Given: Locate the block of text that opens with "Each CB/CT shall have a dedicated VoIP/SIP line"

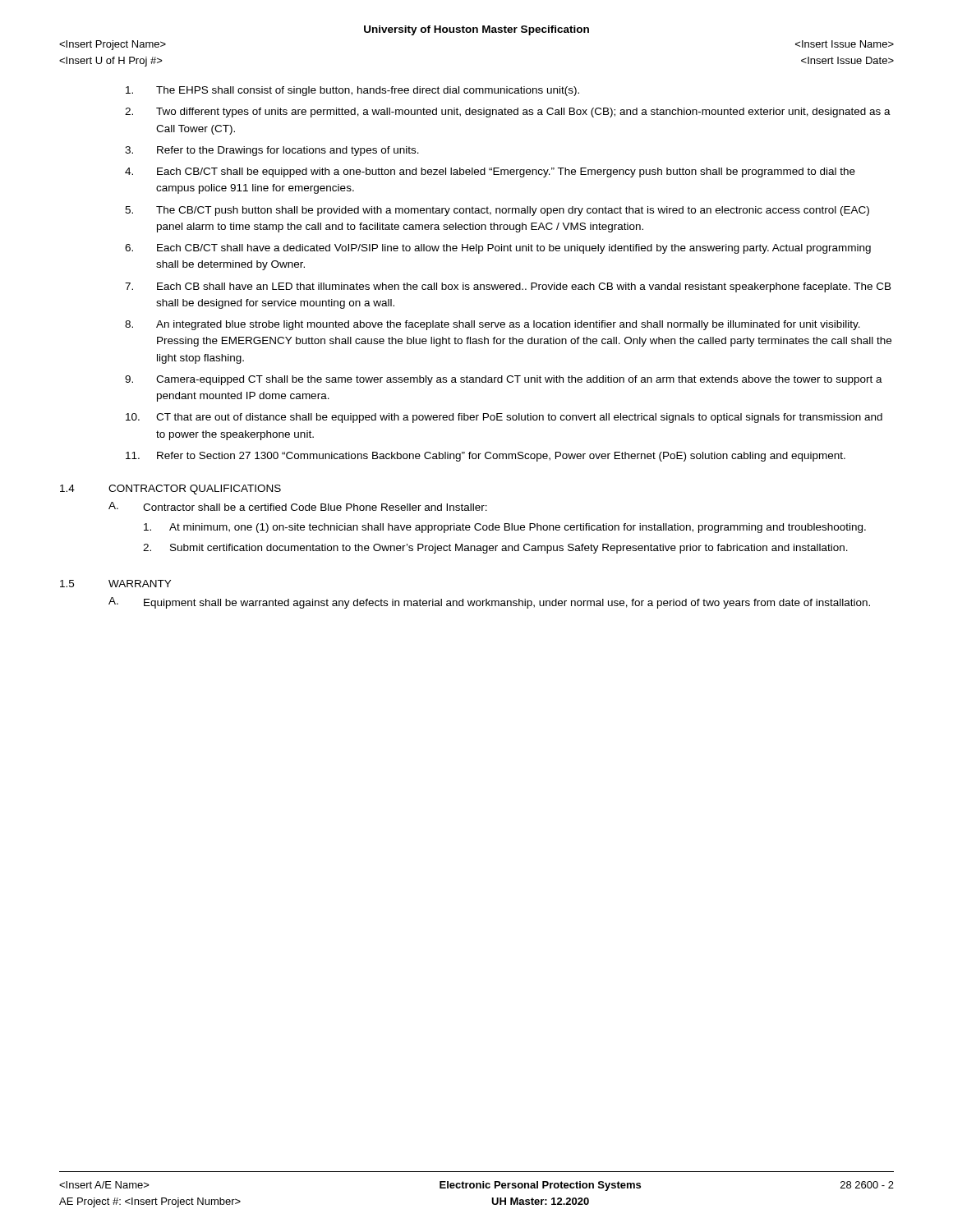Looking at the screenshot, I should (x=525, y=257).
